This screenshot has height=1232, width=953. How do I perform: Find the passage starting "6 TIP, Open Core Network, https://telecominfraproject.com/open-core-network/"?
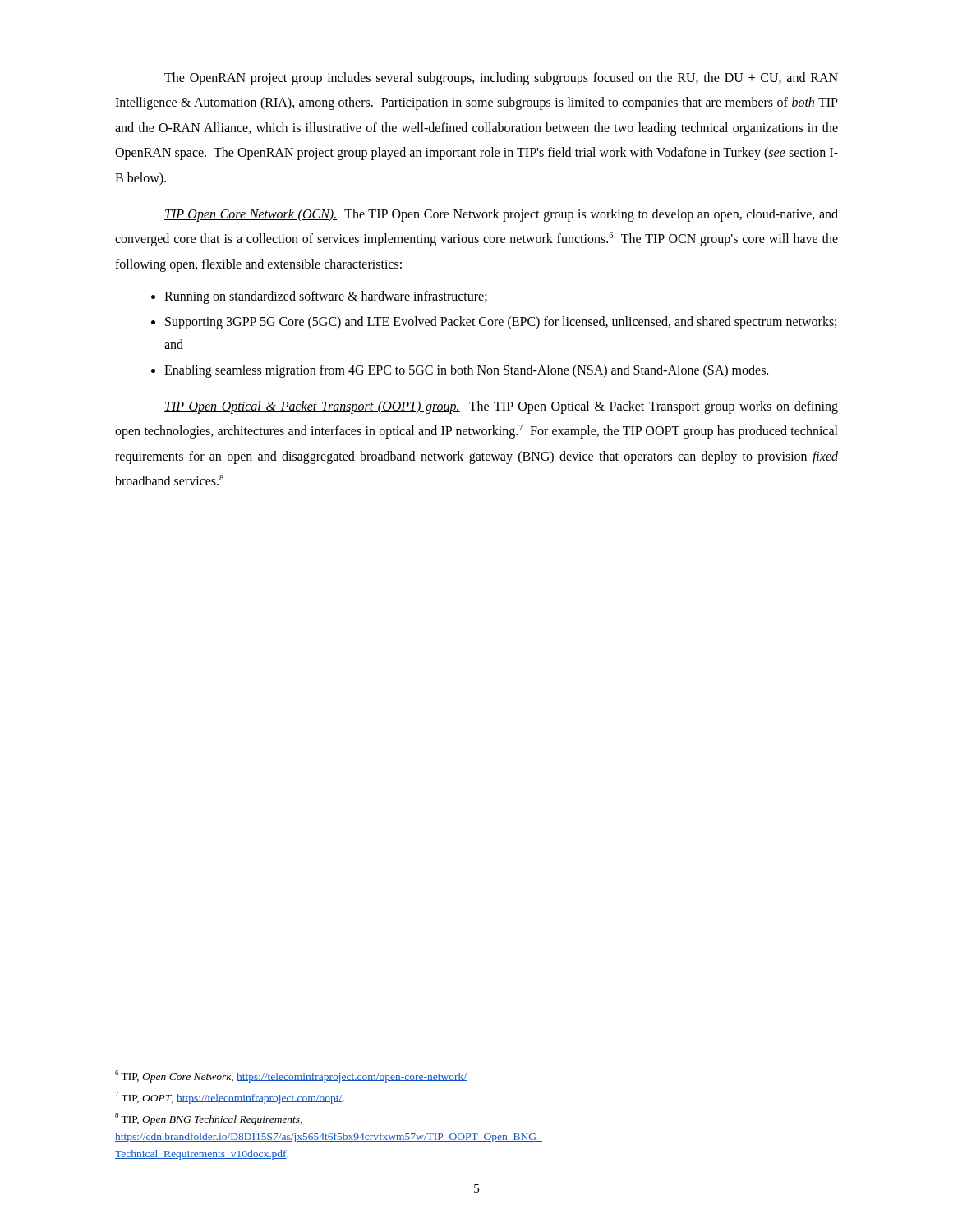(x=291, y=1075)
